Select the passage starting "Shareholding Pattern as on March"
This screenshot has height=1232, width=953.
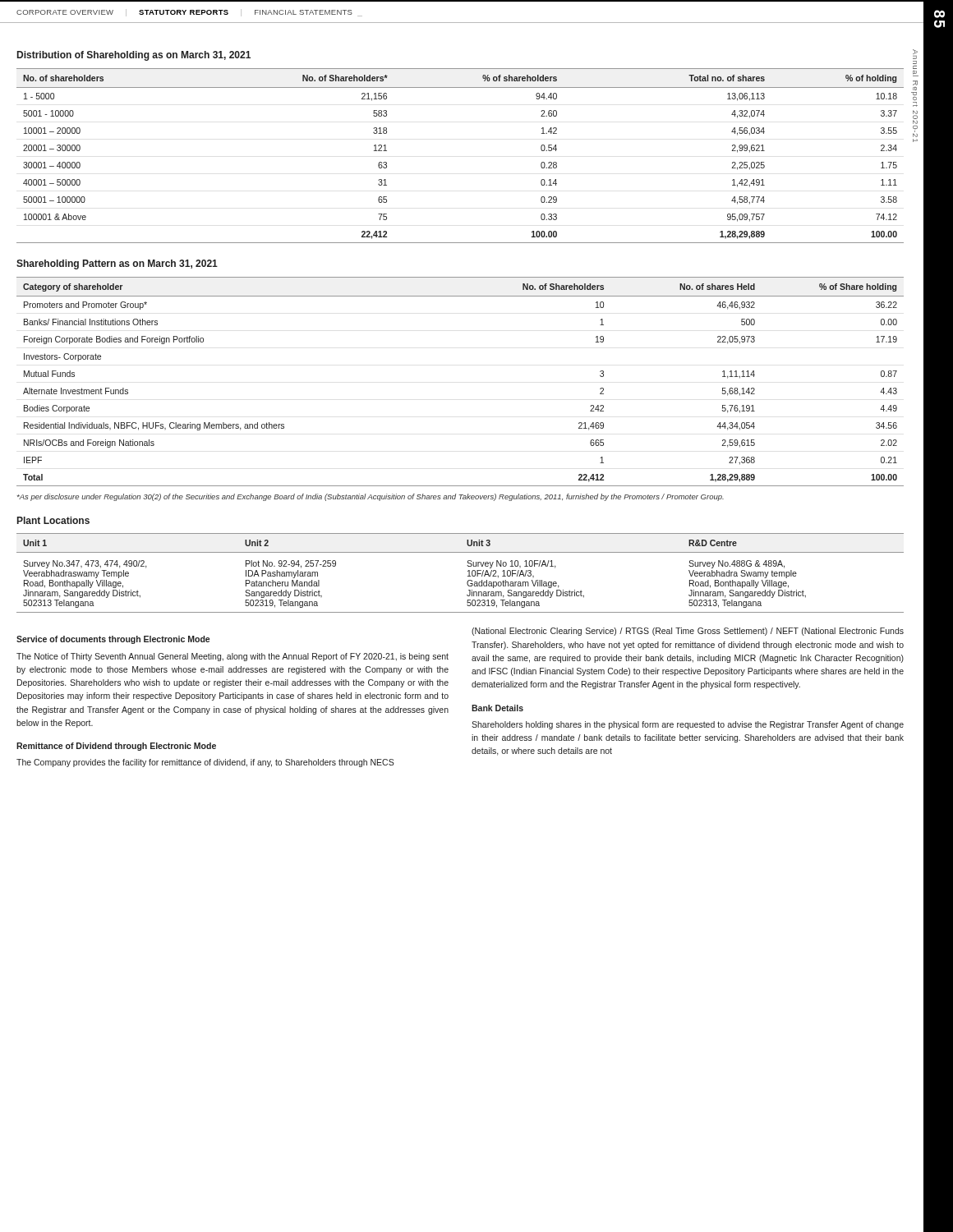tap(117, 264)
